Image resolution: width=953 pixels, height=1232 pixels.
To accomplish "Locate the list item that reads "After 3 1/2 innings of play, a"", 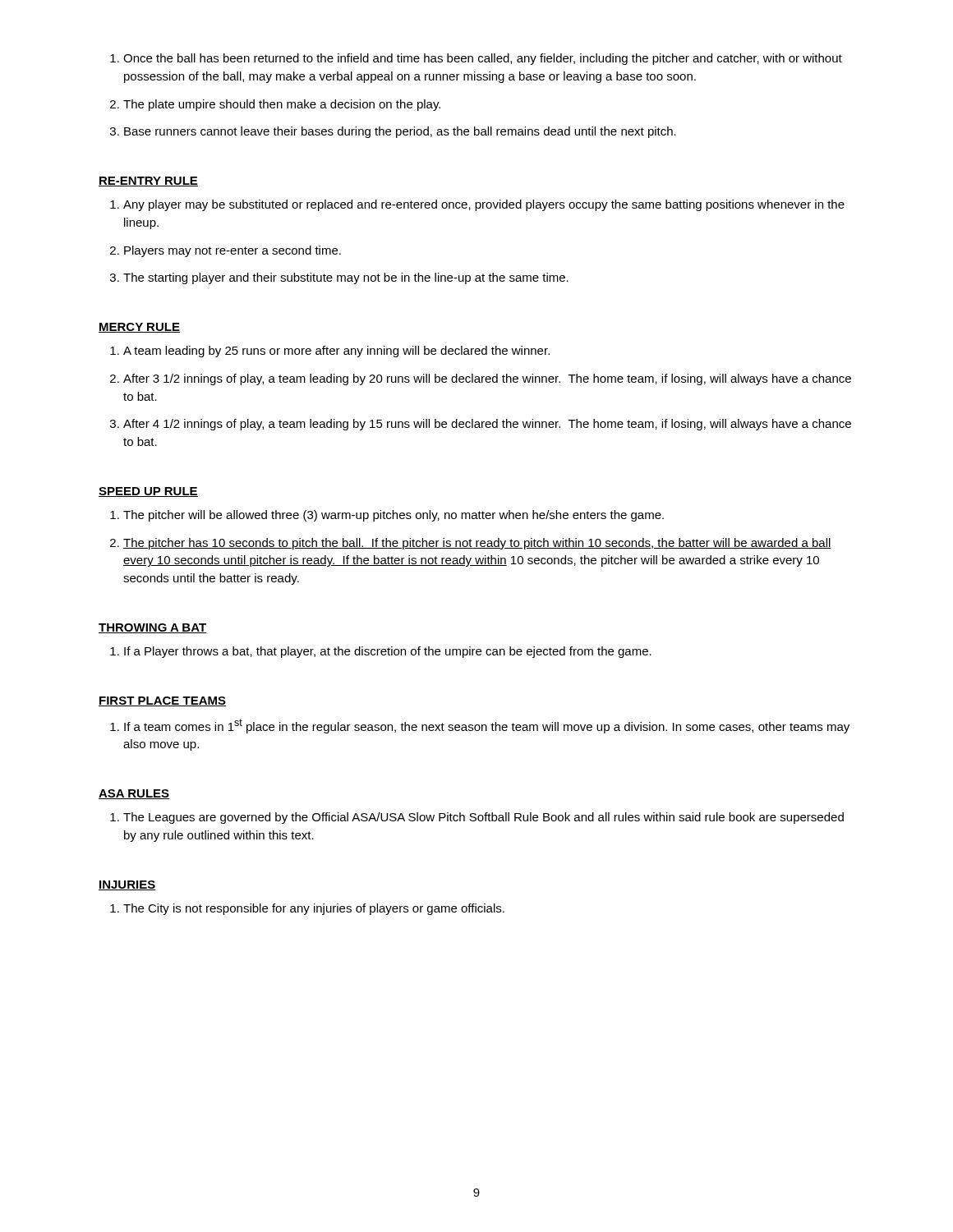I will coord(476,387).
